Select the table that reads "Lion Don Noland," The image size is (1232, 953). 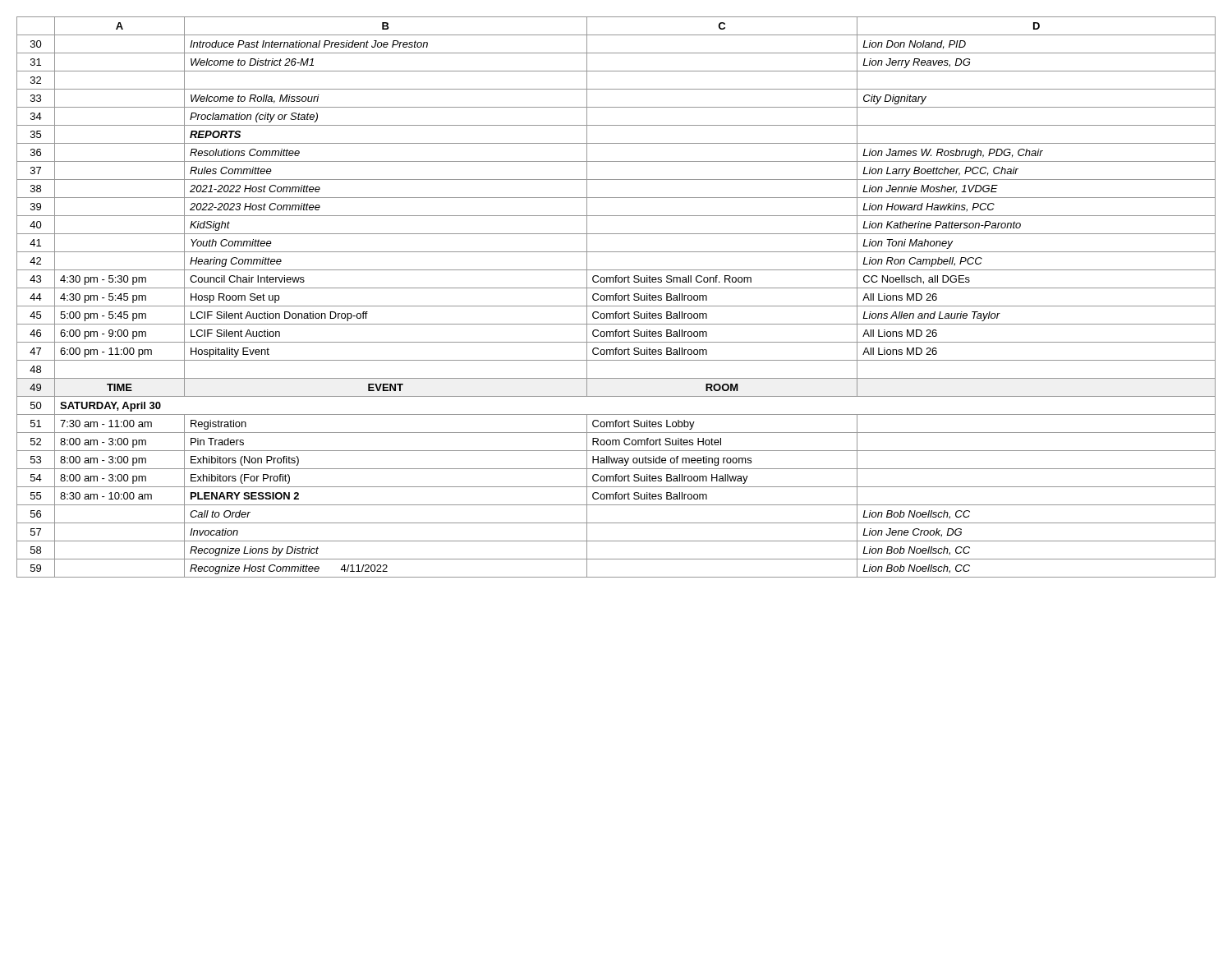click(x=616, y=297)
